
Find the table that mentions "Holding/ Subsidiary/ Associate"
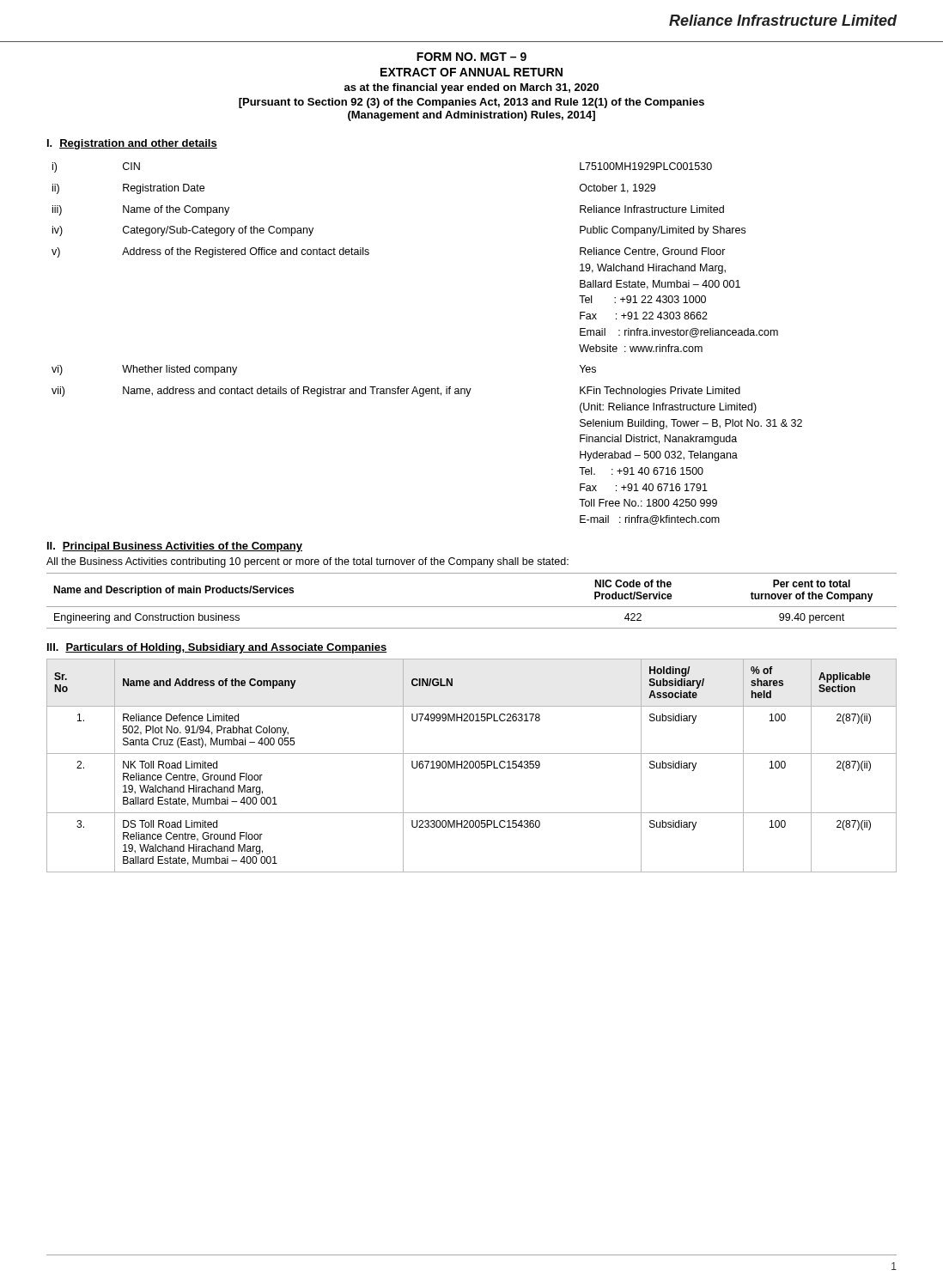pyautogui.click(x=472, y=765)
